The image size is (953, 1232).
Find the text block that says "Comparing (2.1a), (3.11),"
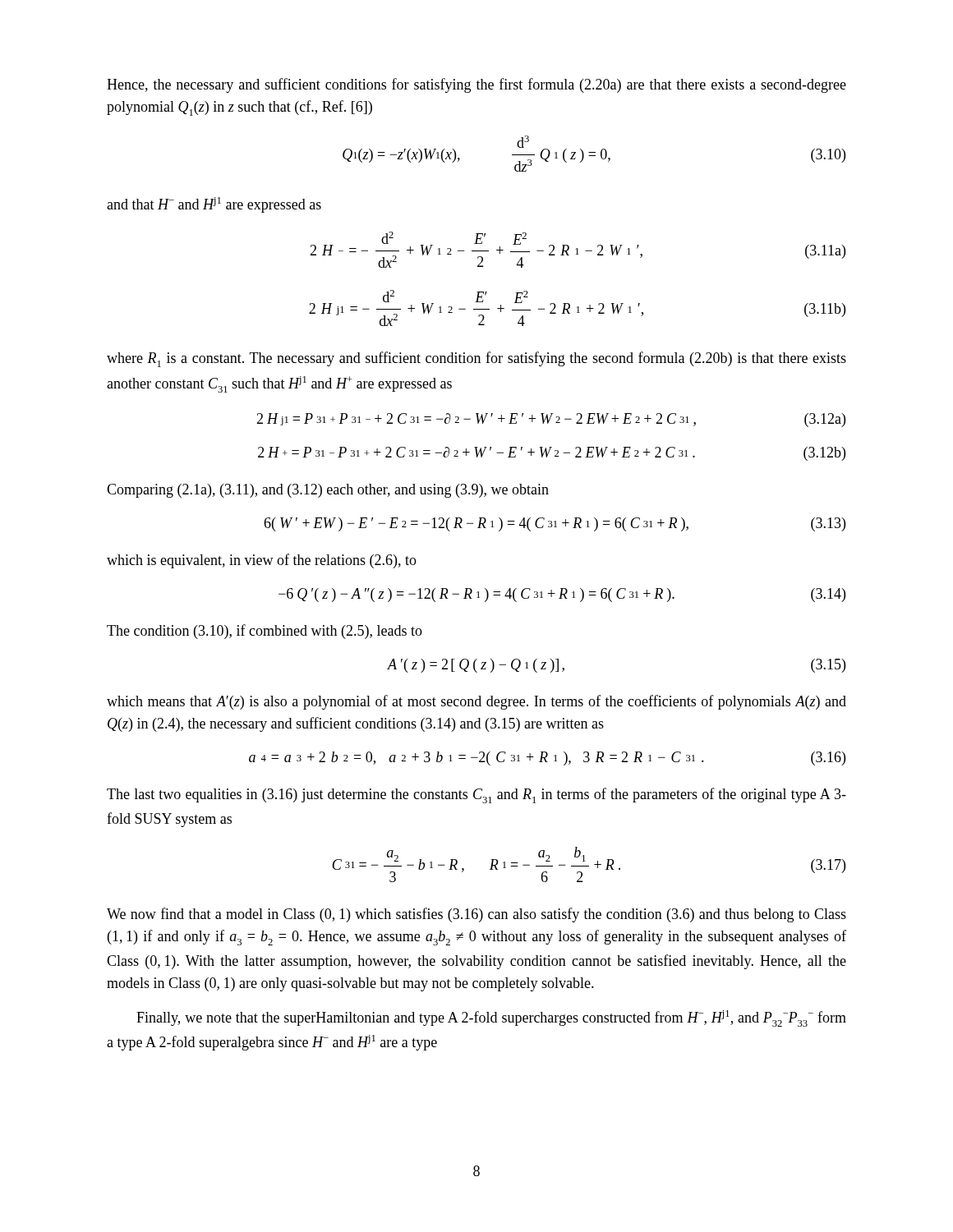pyautogui.click(x=328, y=490)
